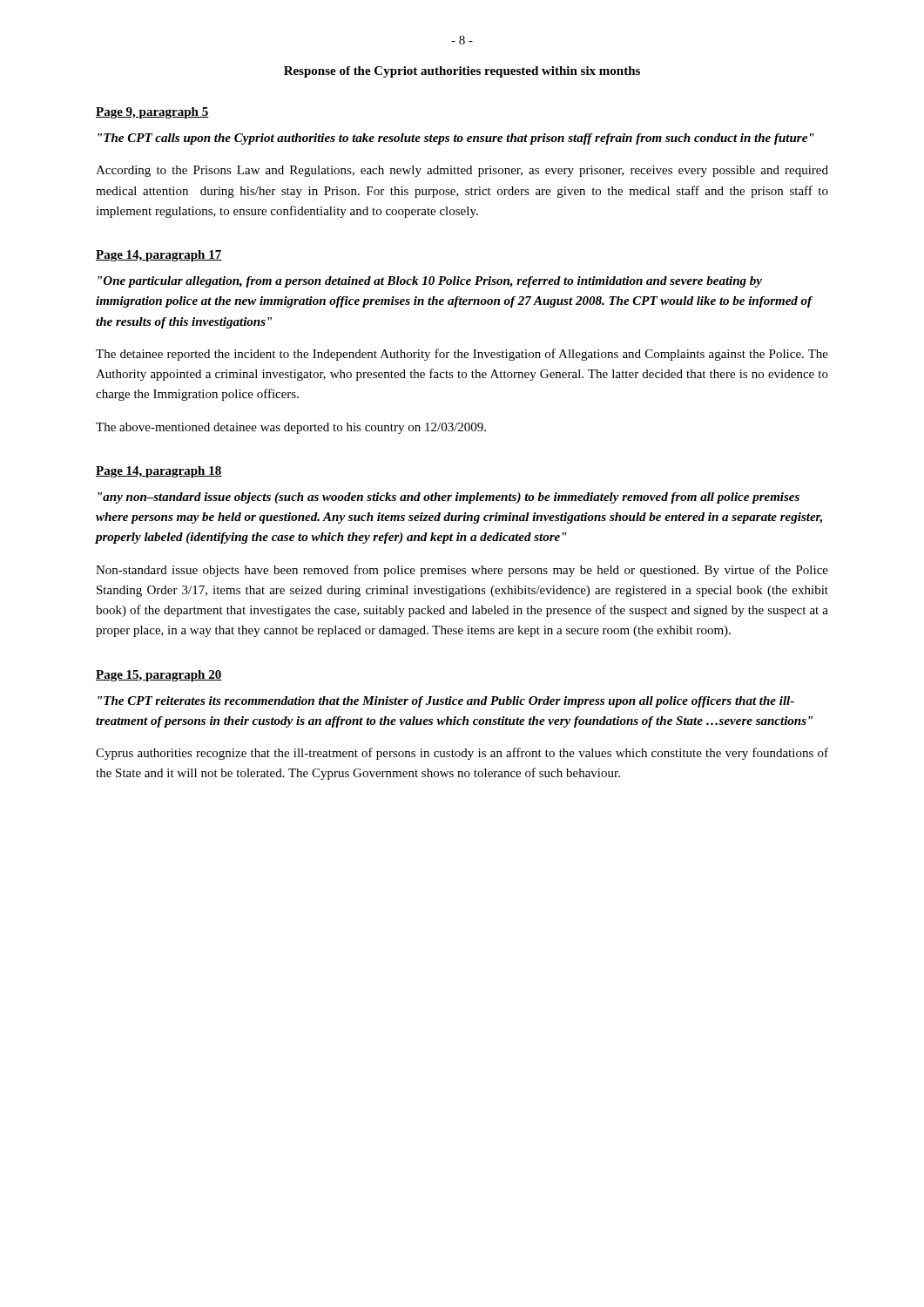Viewport: 924px width, 1307px height.
Task: Select the element starting "Page 9, paragraph"
Action: (152, 112)
